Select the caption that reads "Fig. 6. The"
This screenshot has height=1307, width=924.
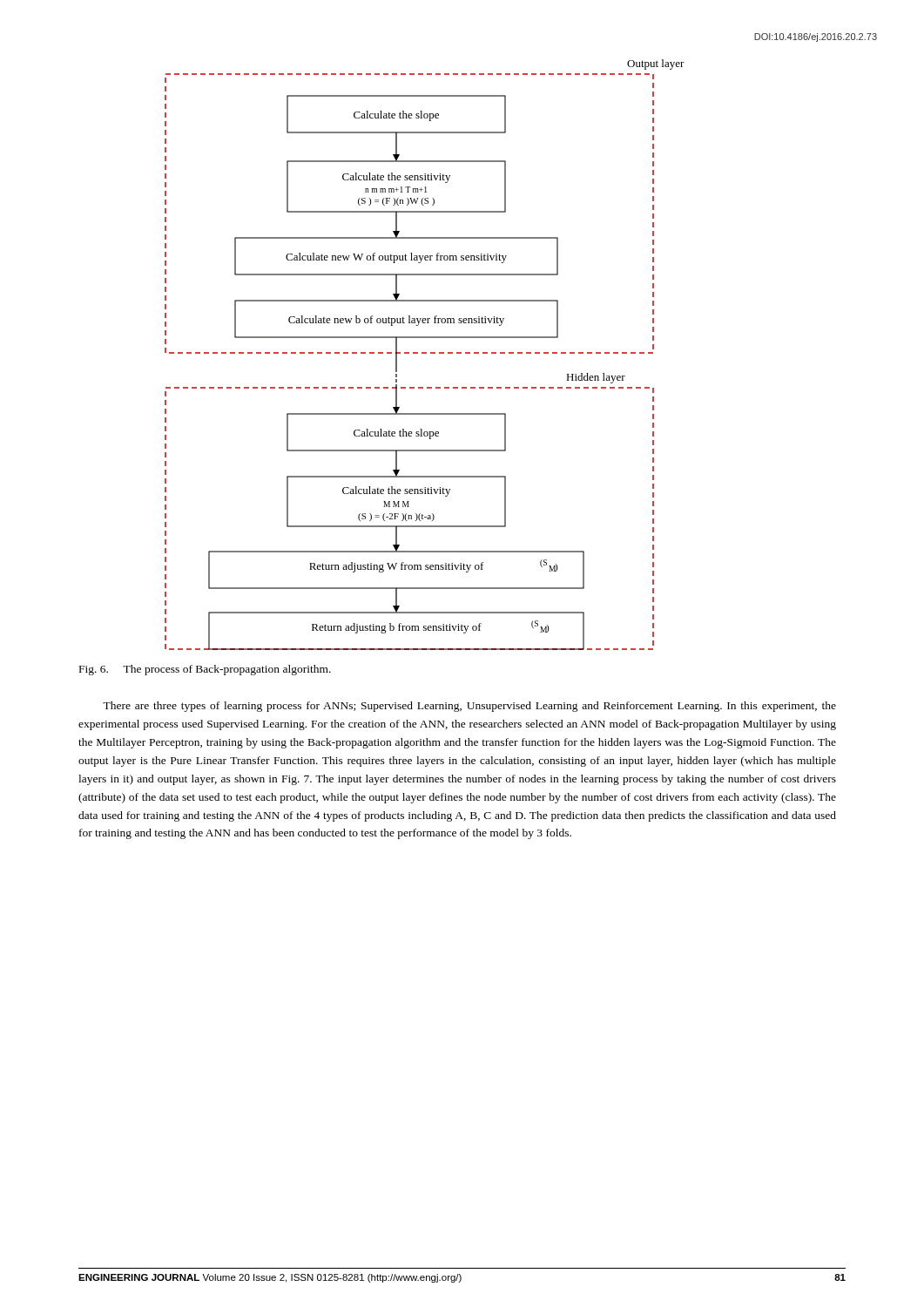pyautogui.click(x=205, y=669)
